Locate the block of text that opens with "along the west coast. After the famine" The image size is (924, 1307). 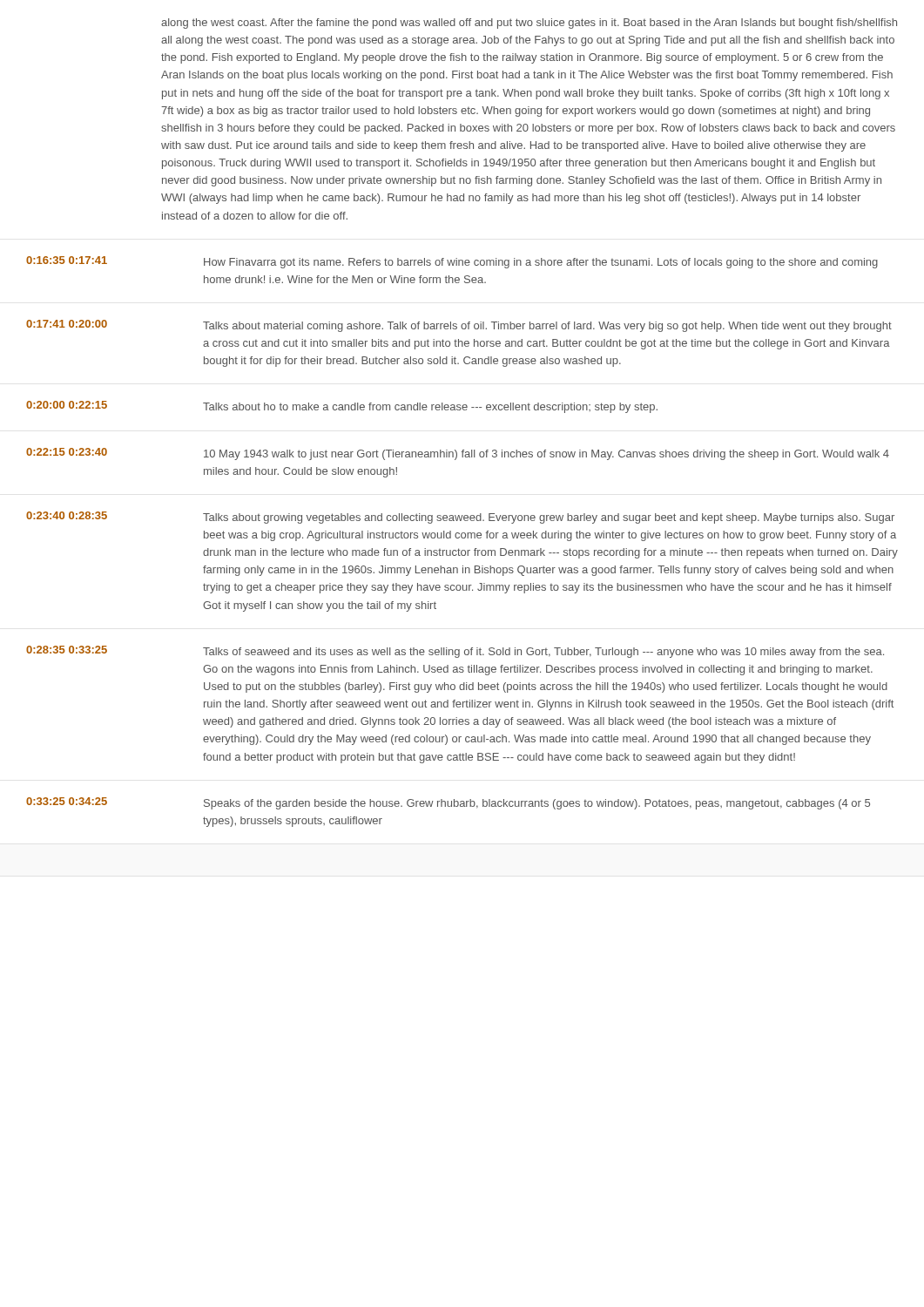coord(529,119)
